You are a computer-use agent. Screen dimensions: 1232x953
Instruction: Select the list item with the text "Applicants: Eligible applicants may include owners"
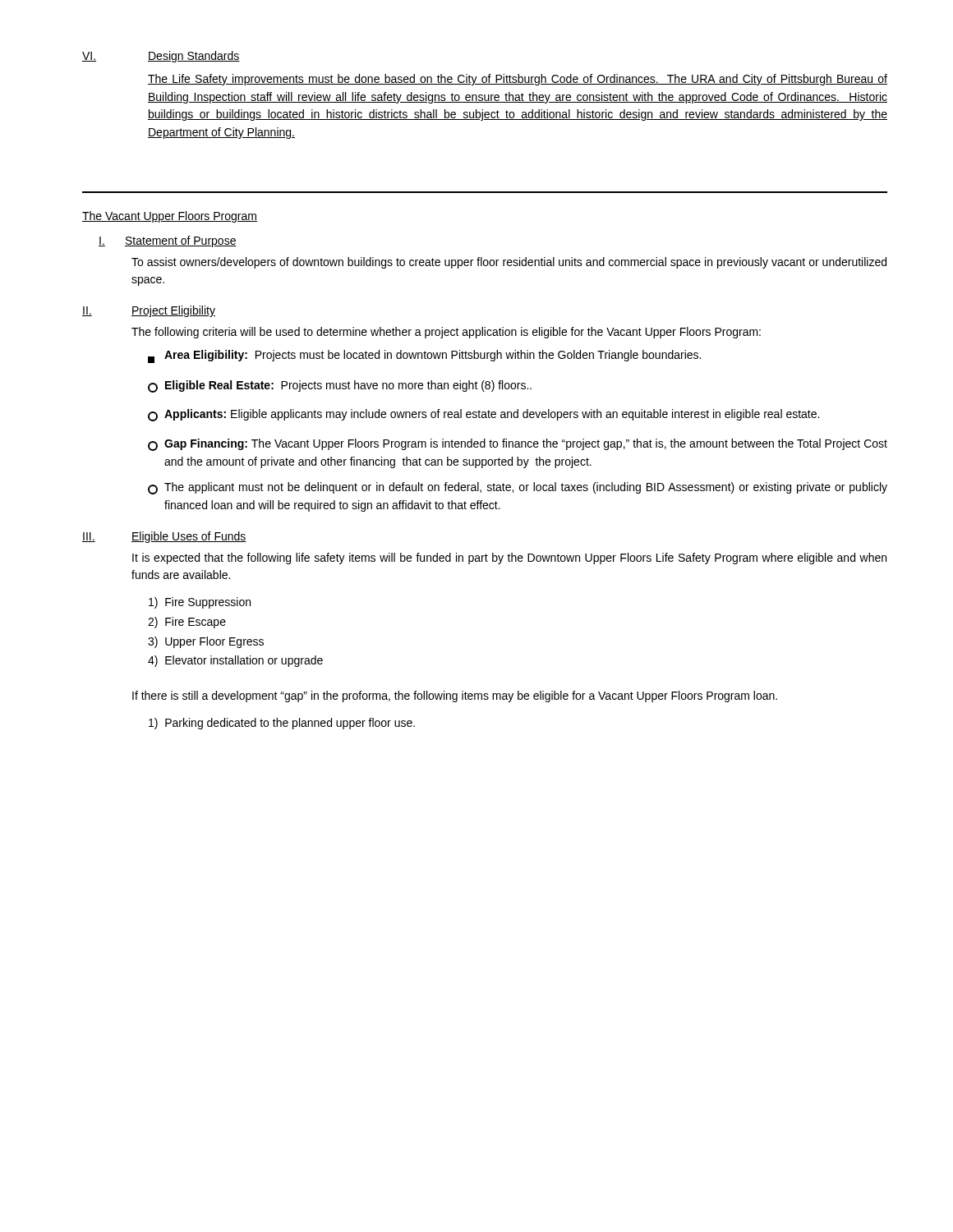point(518,416)
